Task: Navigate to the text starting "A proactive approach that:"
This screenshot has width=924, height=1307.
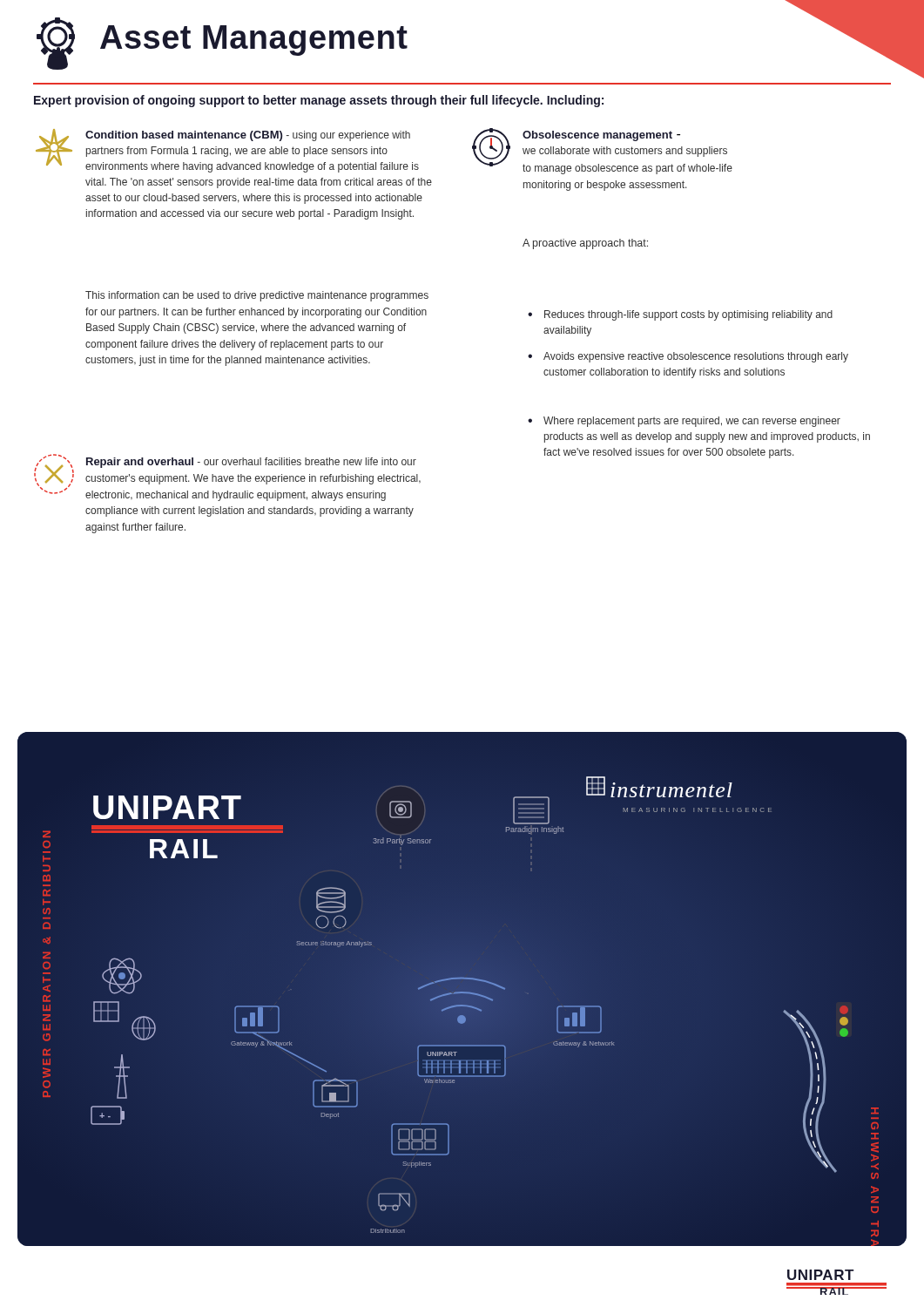Action: coord(586,243)
